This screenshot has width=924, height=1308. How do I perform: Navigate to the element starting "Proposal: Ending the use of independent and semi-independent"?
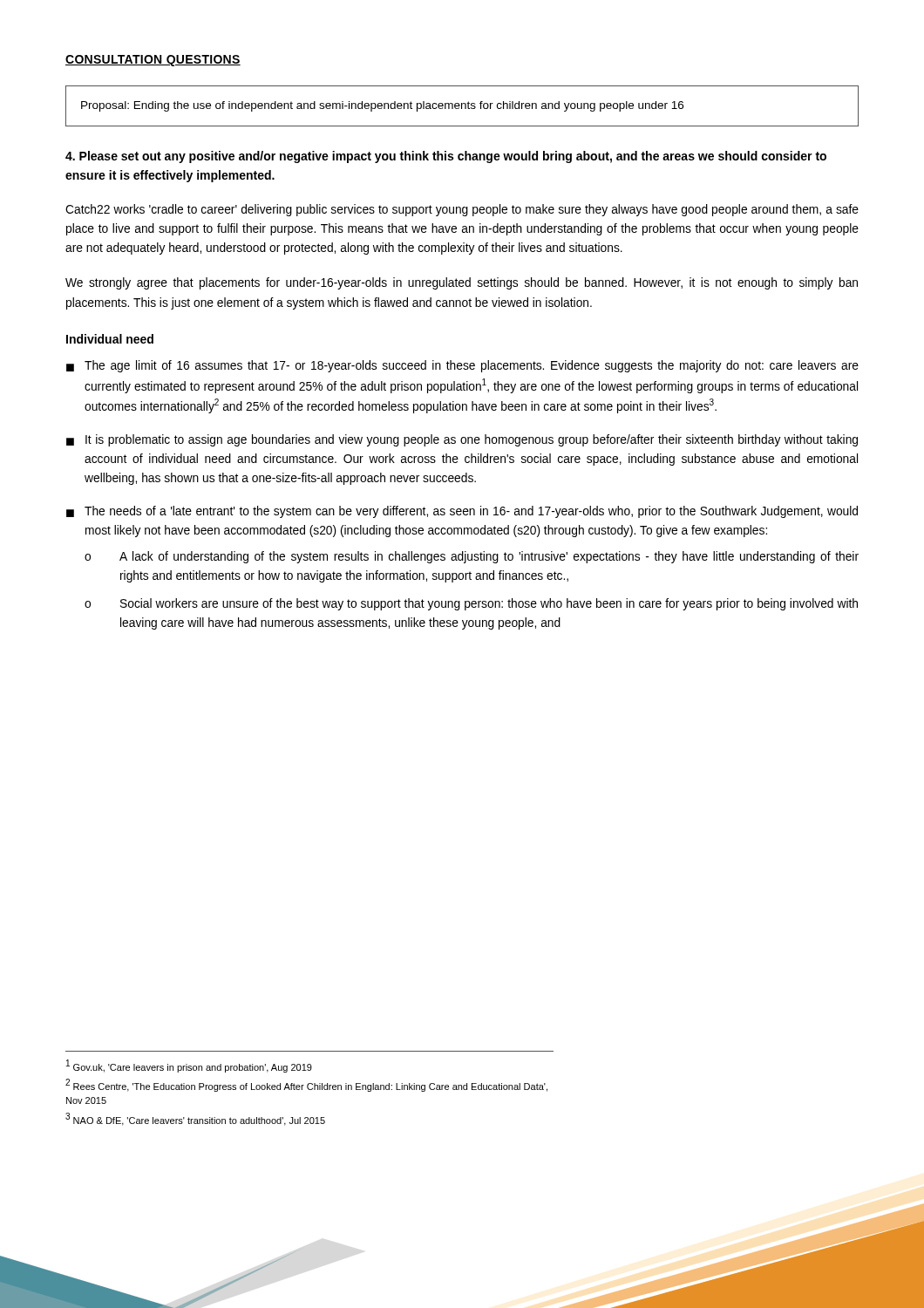462,106
